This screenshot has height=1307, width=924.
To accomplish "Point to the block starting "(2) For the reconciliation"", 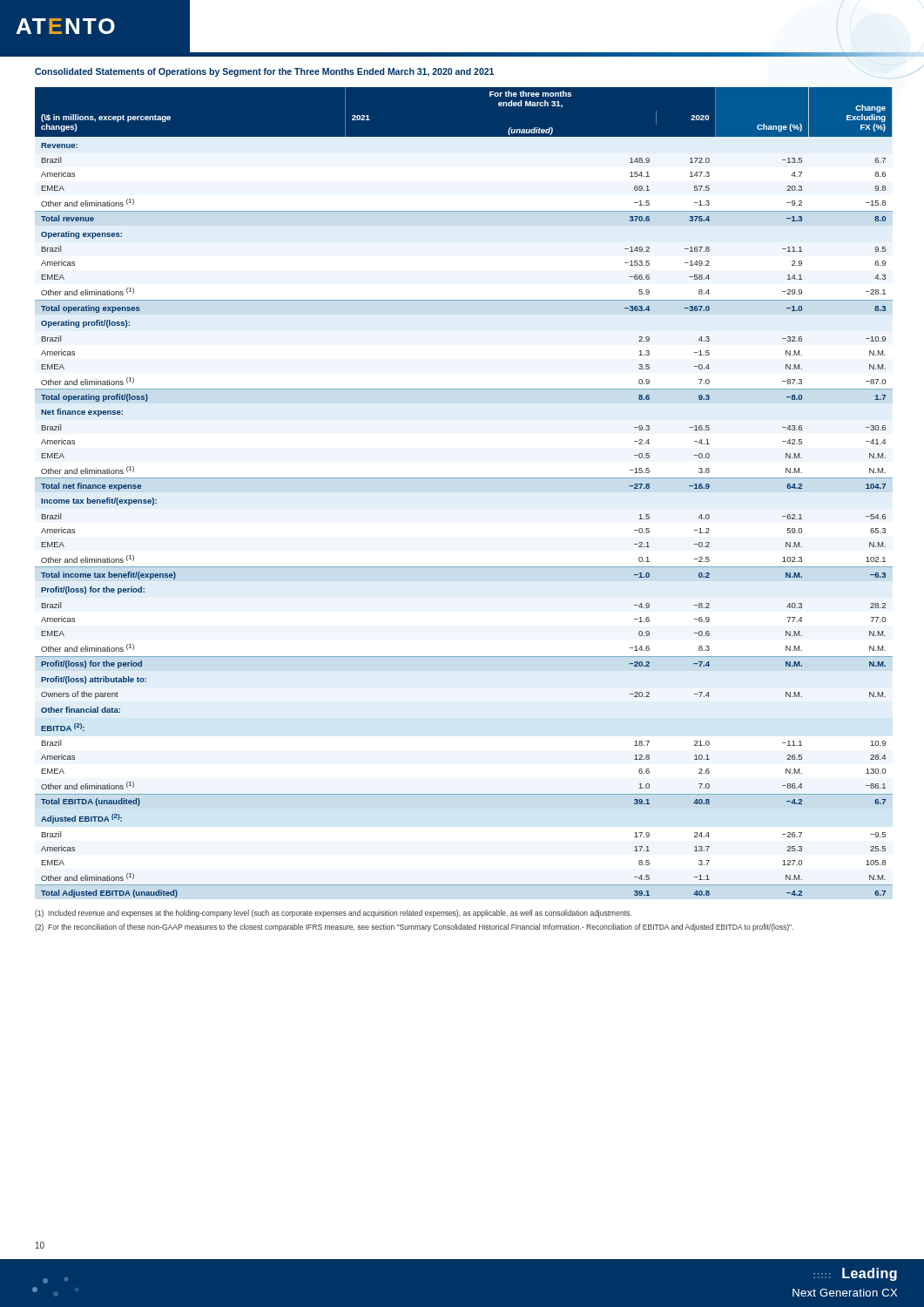I will tap(414, 927).
